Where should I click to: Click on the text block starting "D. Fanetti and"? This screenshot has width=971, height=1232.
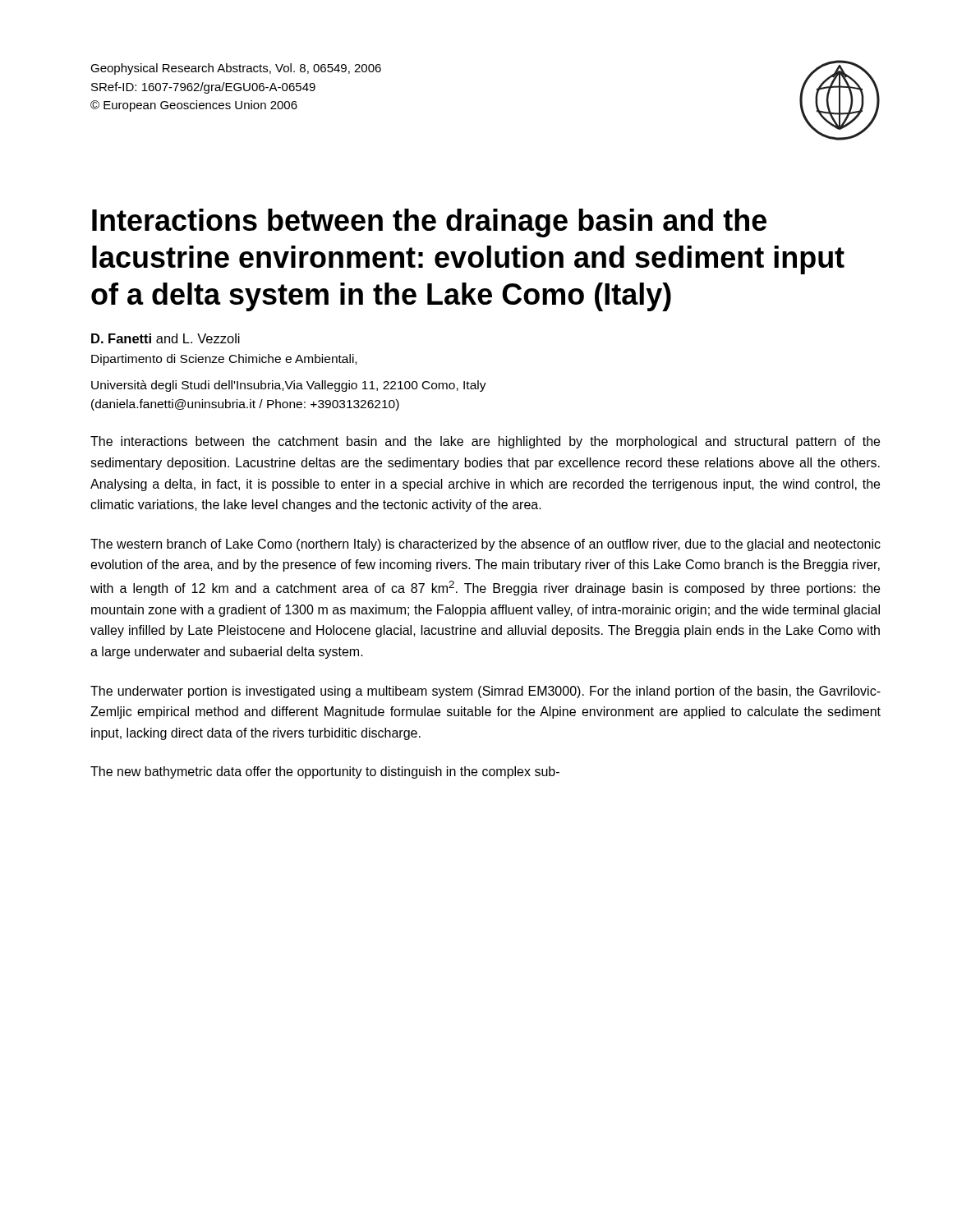pos(166,338)
